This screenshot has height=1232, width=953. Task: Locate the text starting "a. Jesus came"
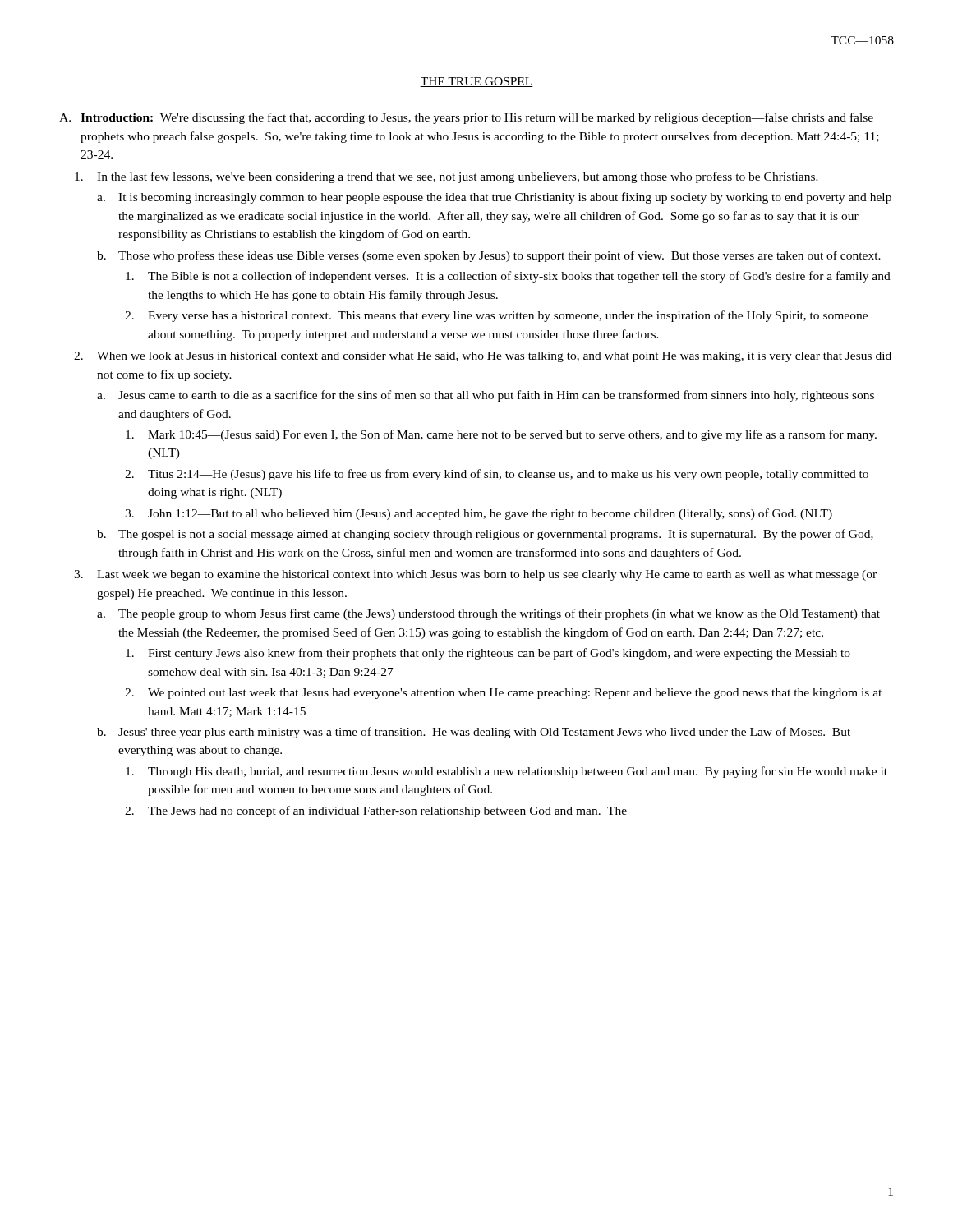click(495, 405)
